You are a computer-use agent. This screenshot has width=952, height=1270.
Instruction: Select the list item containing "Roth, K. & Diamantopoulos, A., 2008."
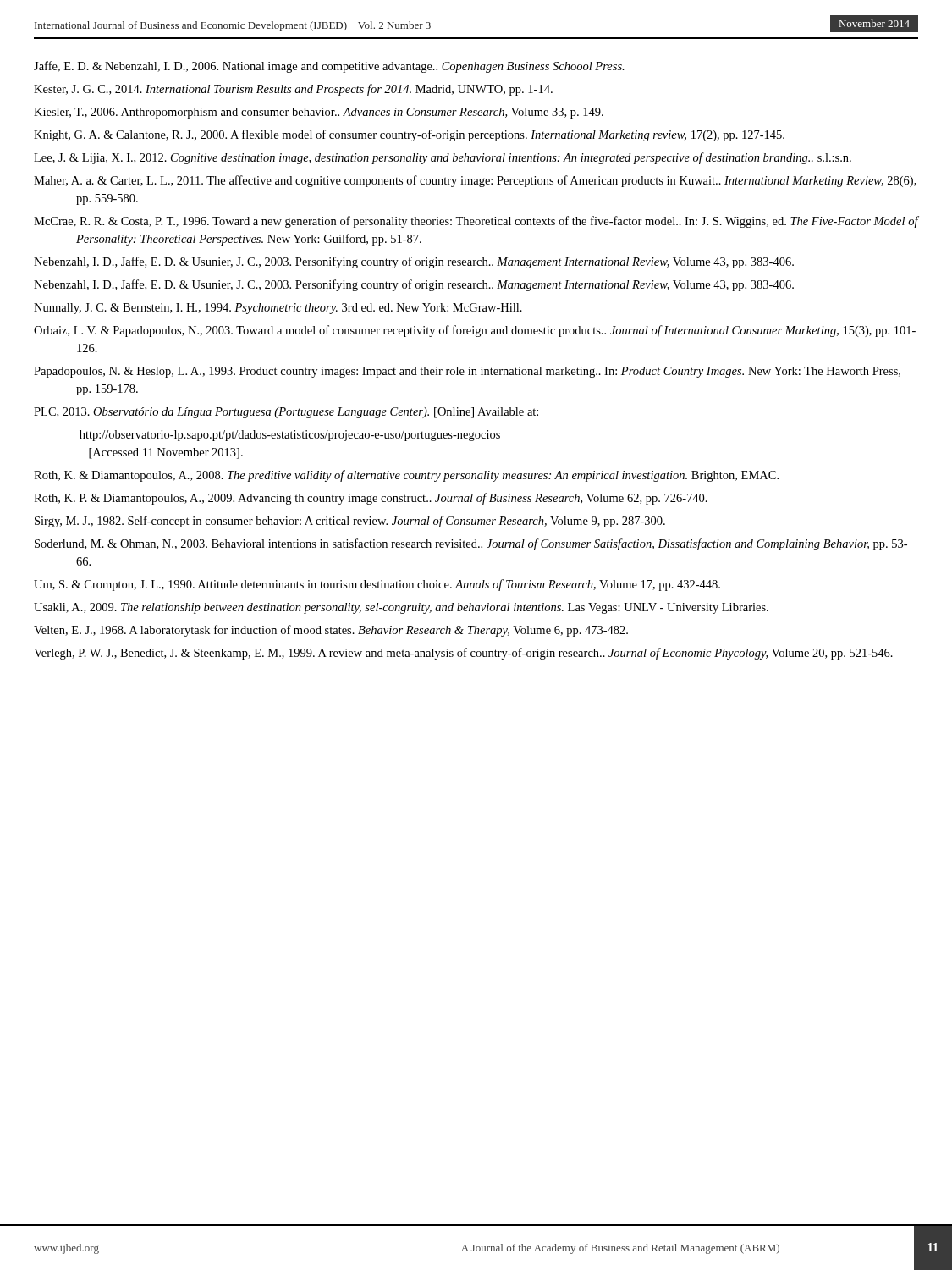[407, 475]
